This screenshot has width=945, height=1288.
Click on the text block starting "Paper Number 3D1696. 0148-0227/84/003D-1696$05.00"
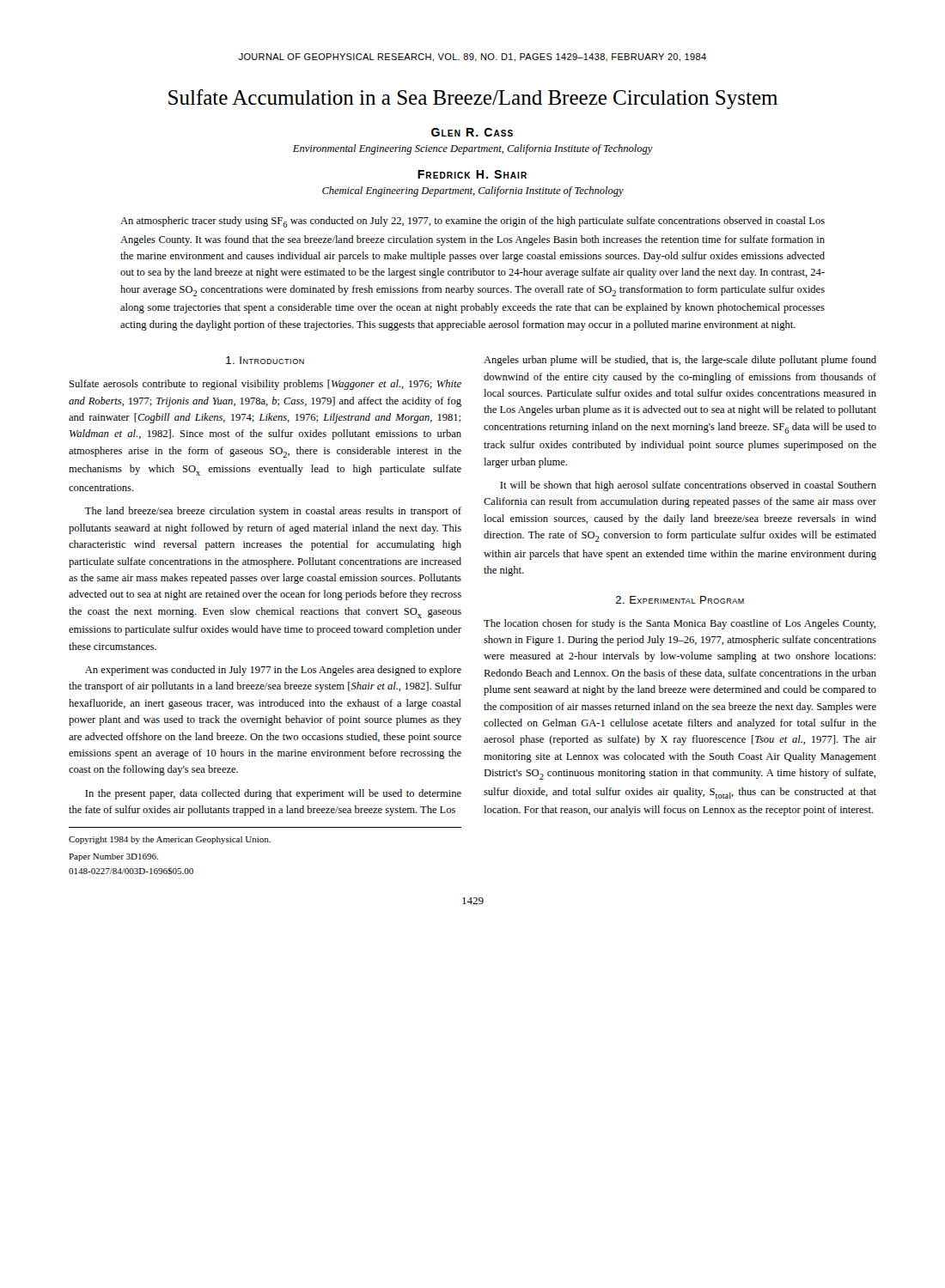tap(131, 863)
